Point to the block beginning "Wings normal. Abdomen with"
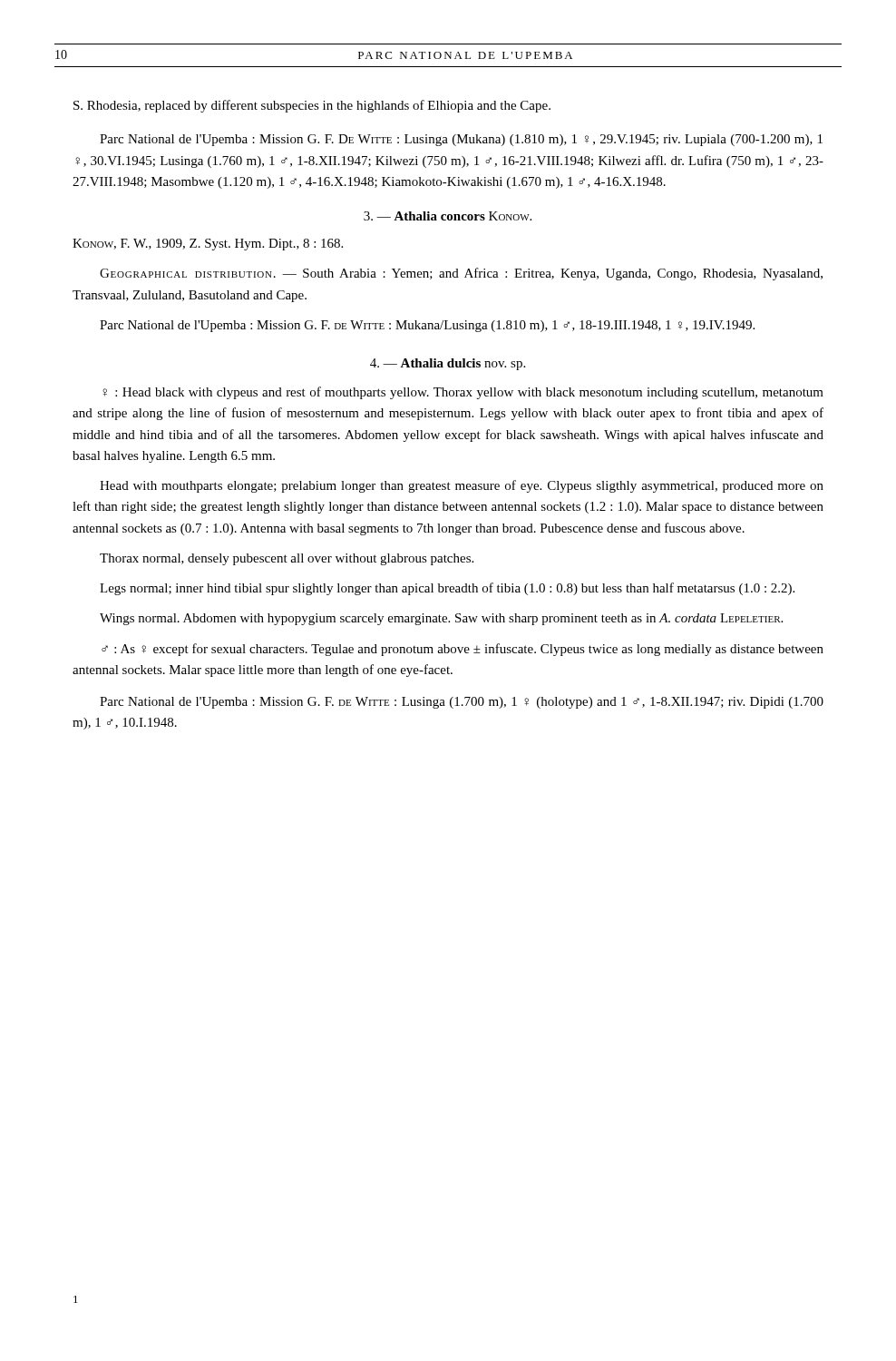The image size is (896, 1361). (448, 619)
